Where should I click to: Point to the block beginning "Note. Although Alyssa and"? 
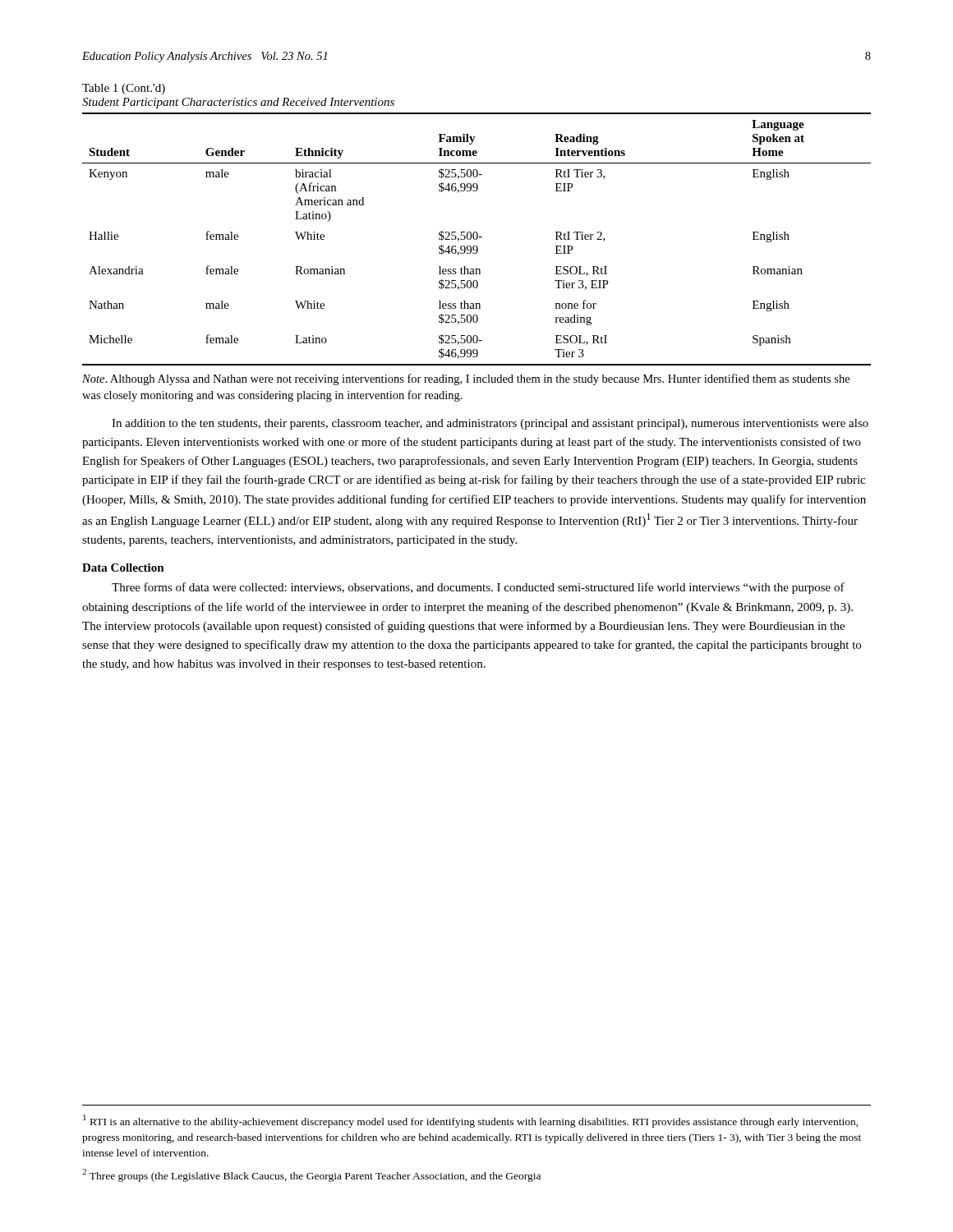tap(466, 387)
